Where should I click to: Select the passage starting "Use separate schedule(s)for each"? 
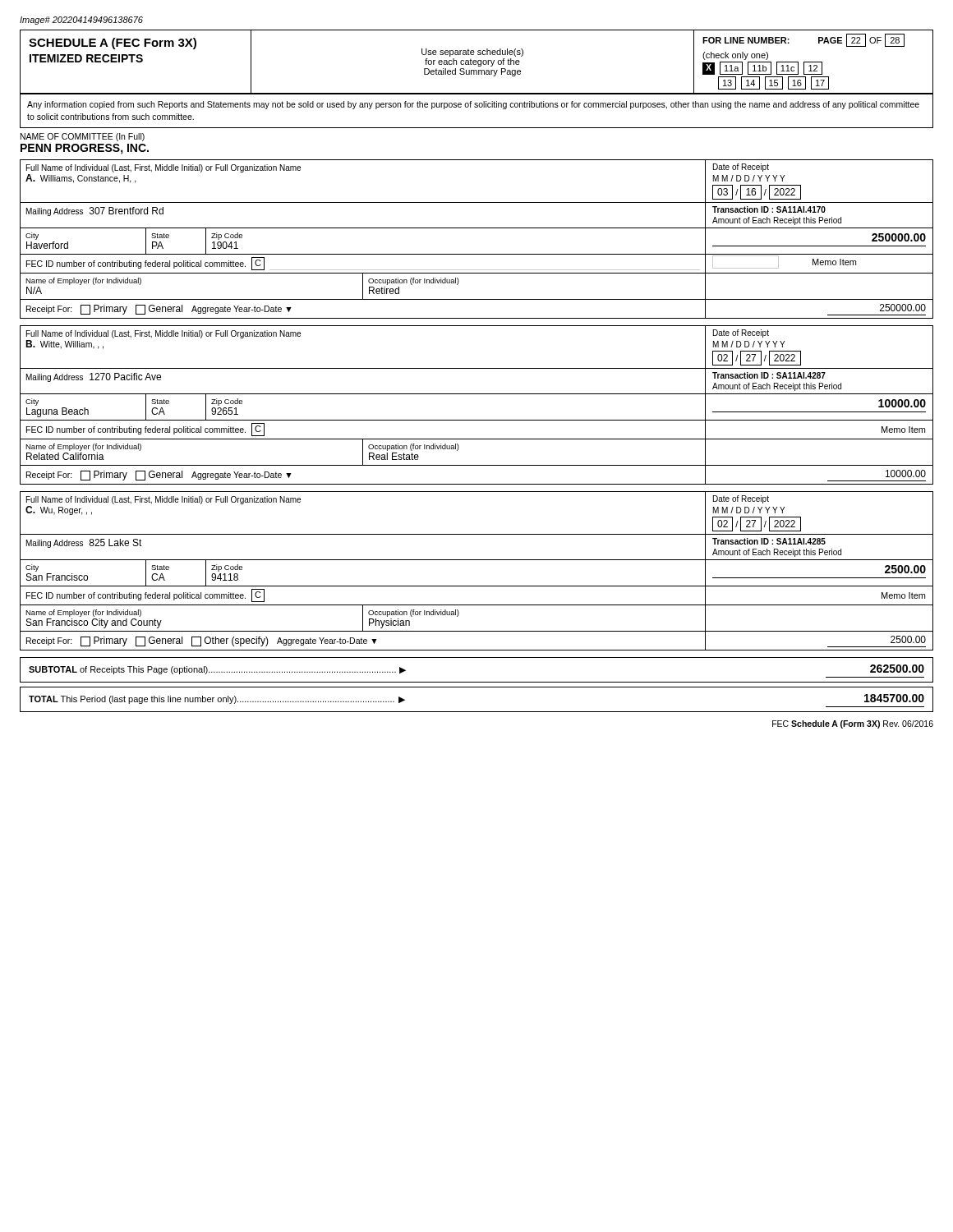[x=472, y=62]
